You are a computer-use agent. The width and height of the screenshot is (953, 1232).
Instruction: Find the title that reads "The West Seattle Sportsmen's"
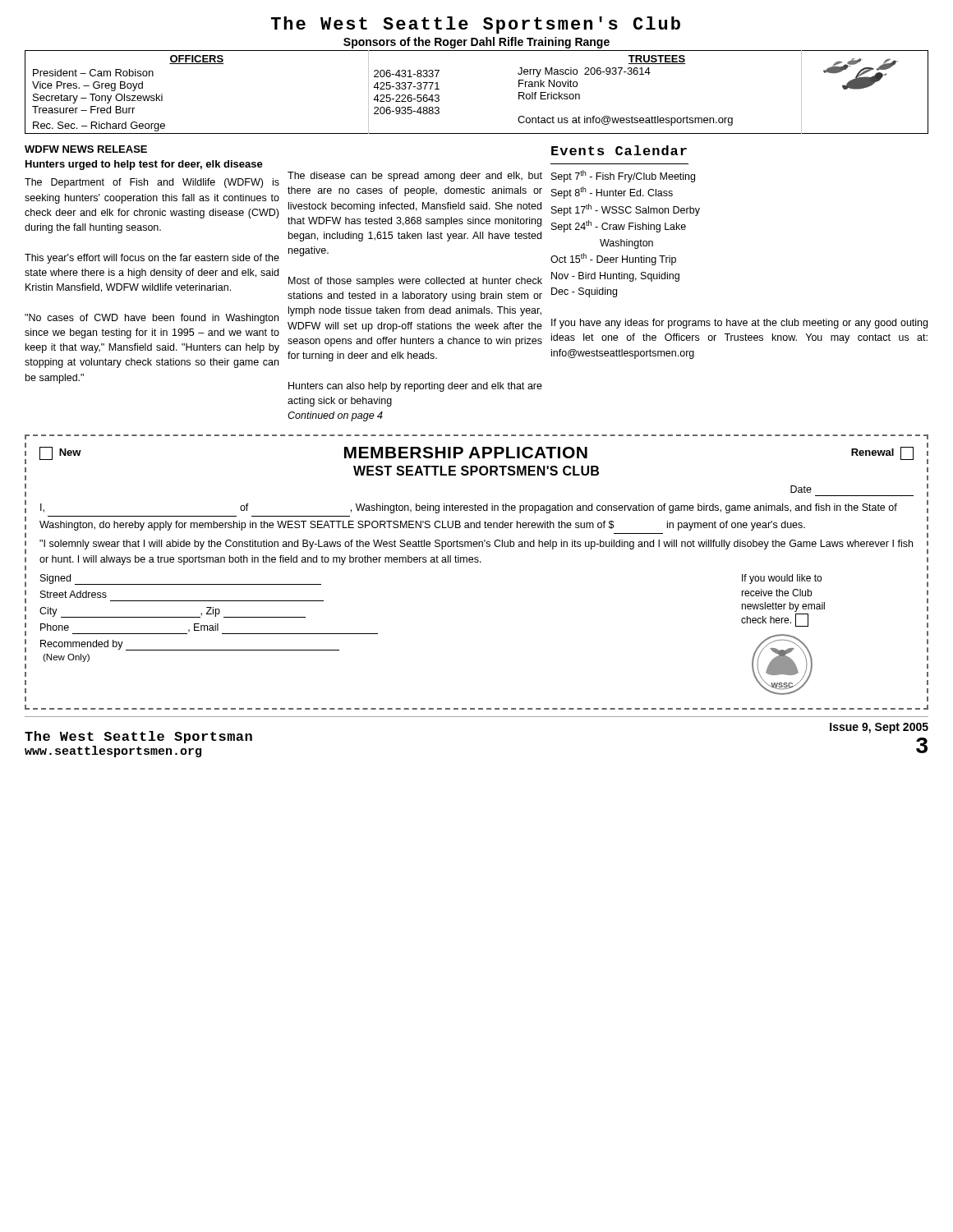click(476, 32)
